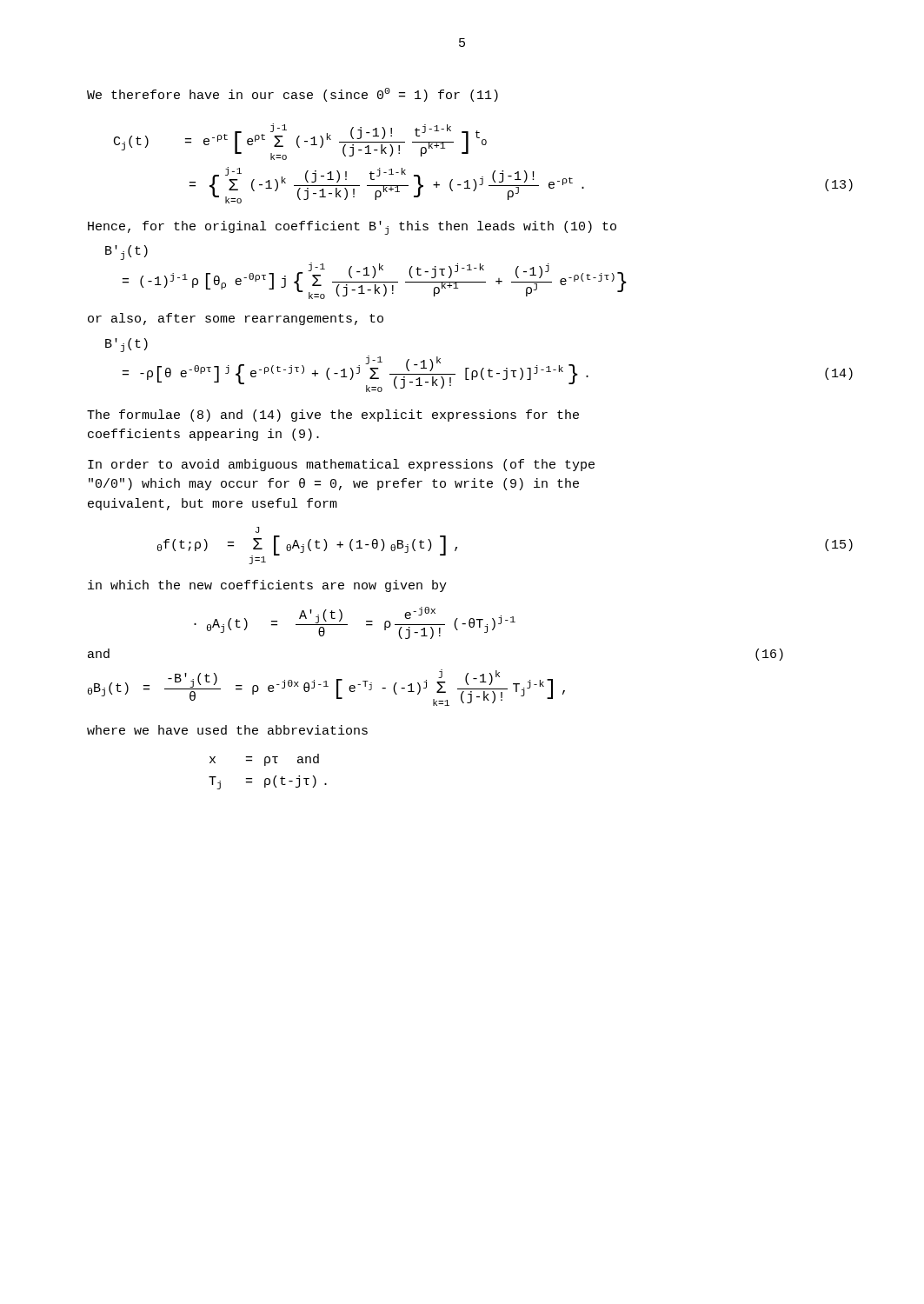Locate the formula that opens with "B'j(t) = (-1)j-1"
924x1304 pixels.
click(479, 273)
